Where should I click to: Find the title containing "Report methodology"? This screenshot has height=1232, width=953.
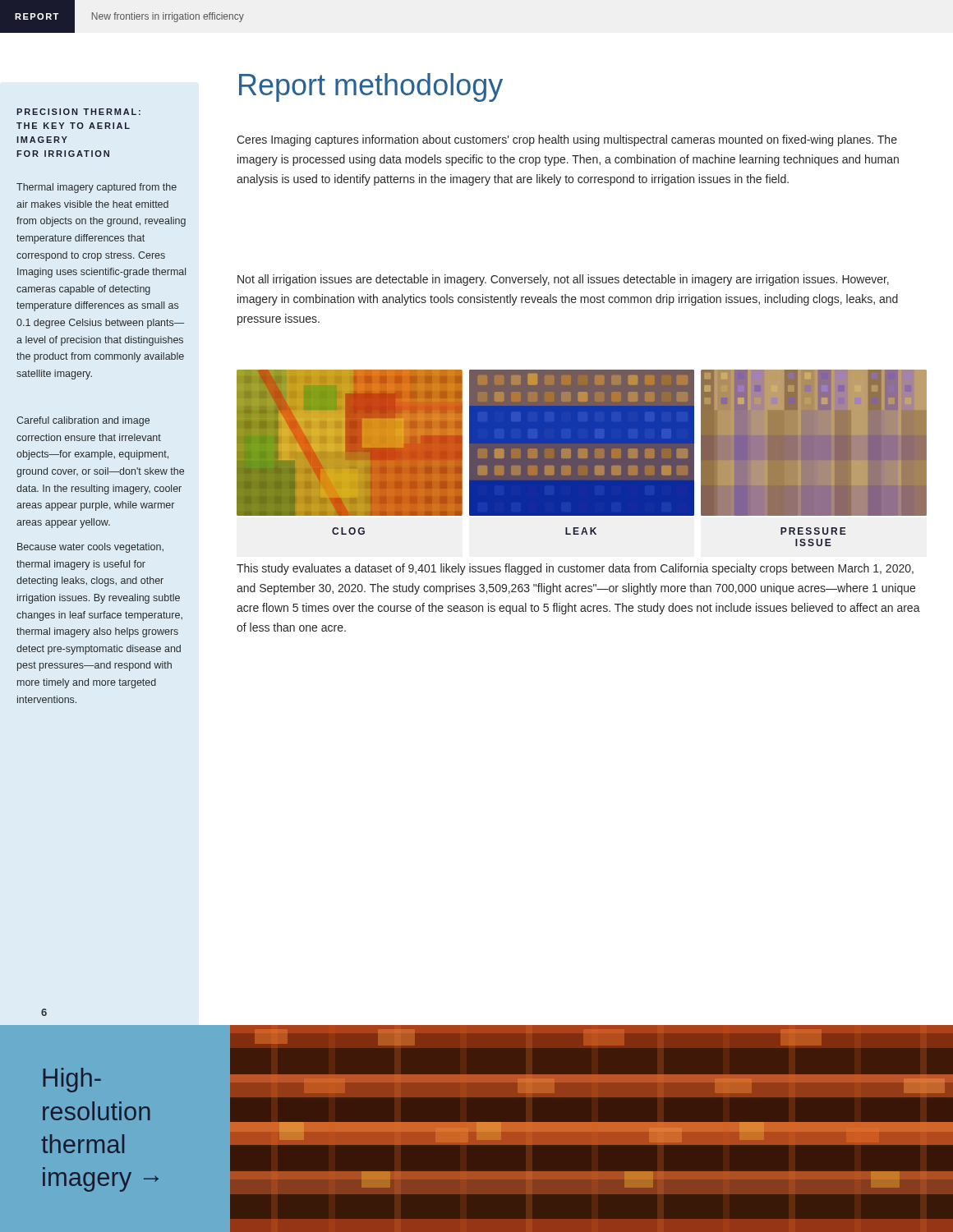coord(371,87)
